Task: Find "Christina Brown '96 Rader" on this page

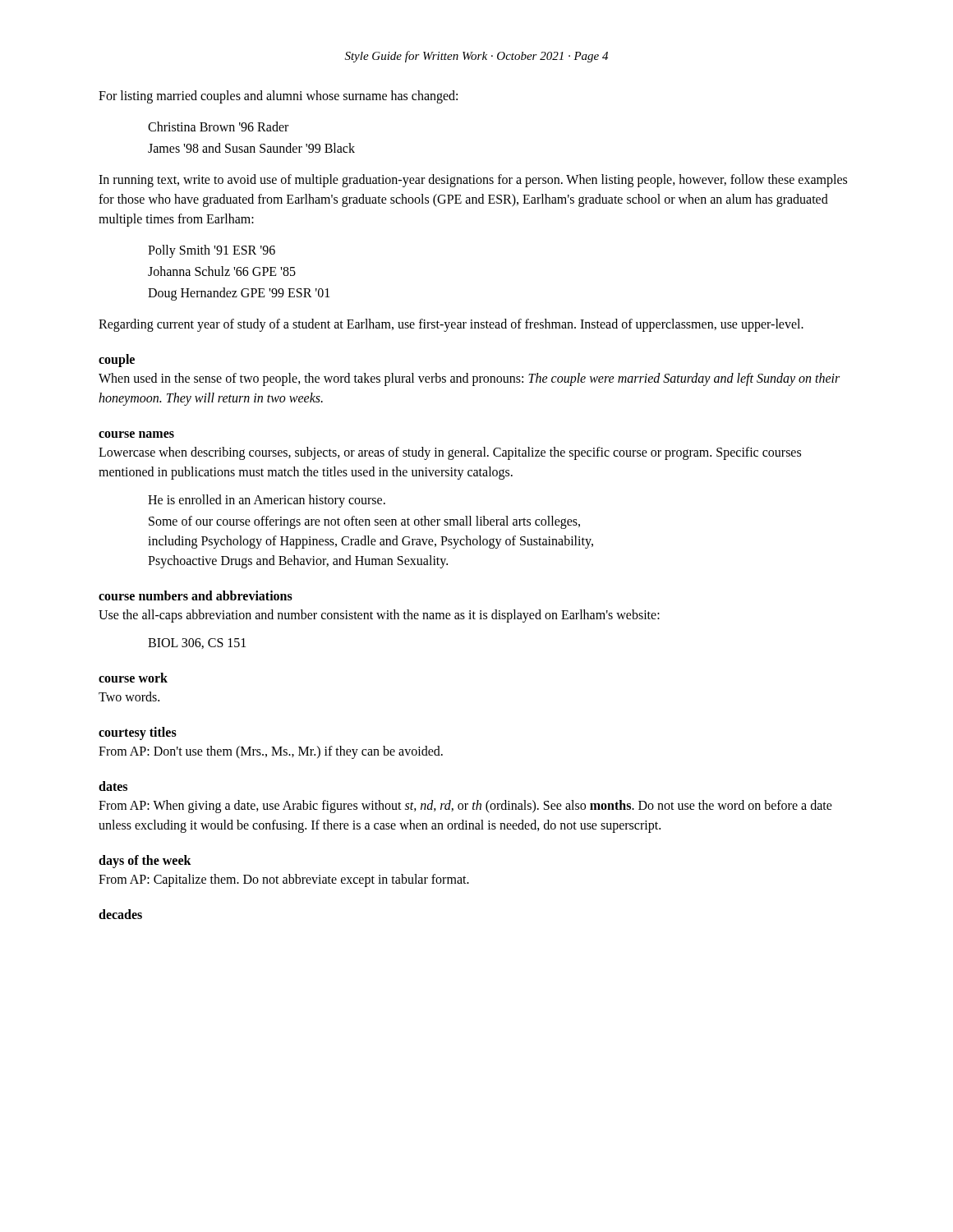Action: click(x=218, y=127)
